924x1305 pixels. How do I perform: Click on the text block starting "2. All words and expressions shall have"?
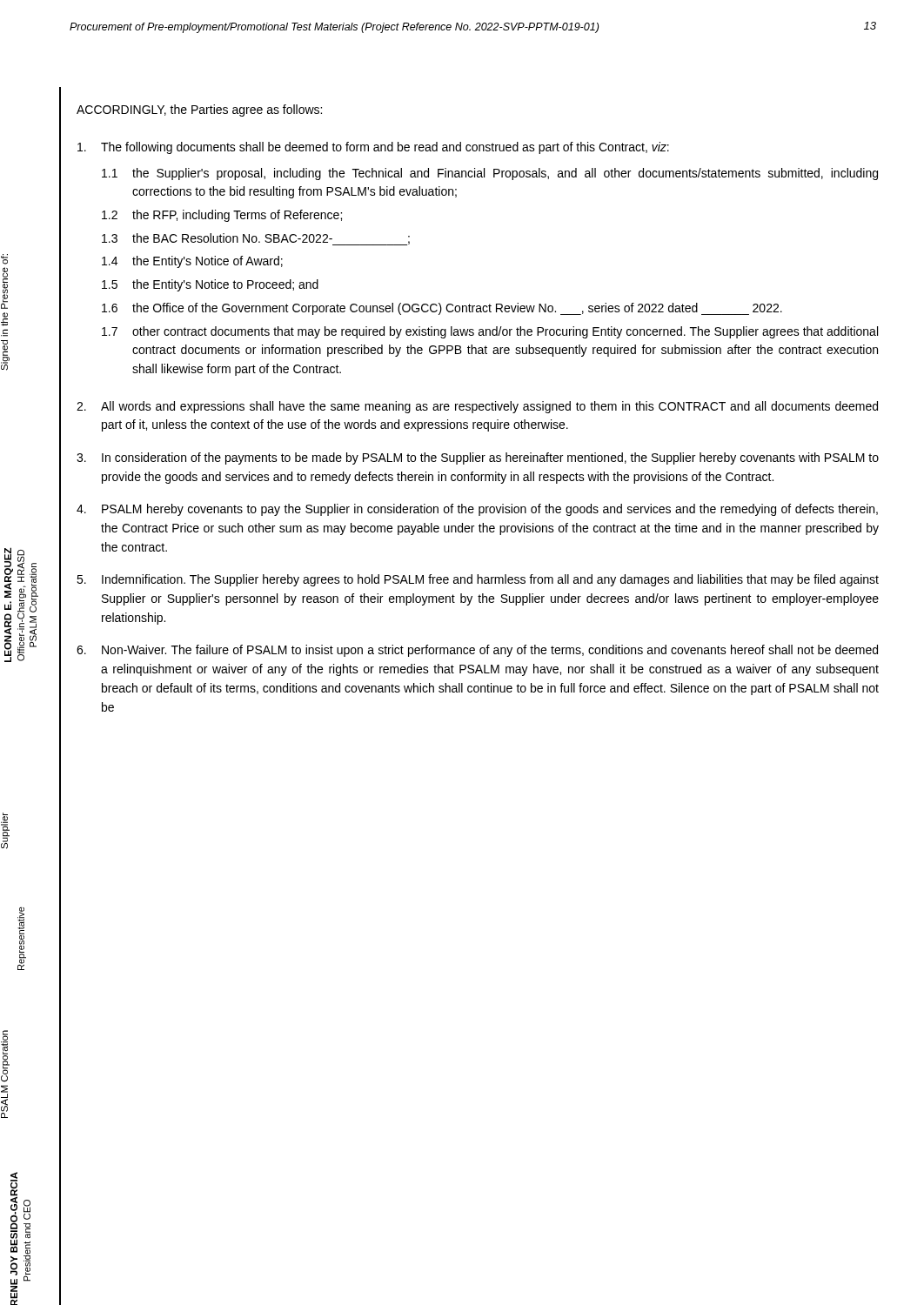[478, 416]
